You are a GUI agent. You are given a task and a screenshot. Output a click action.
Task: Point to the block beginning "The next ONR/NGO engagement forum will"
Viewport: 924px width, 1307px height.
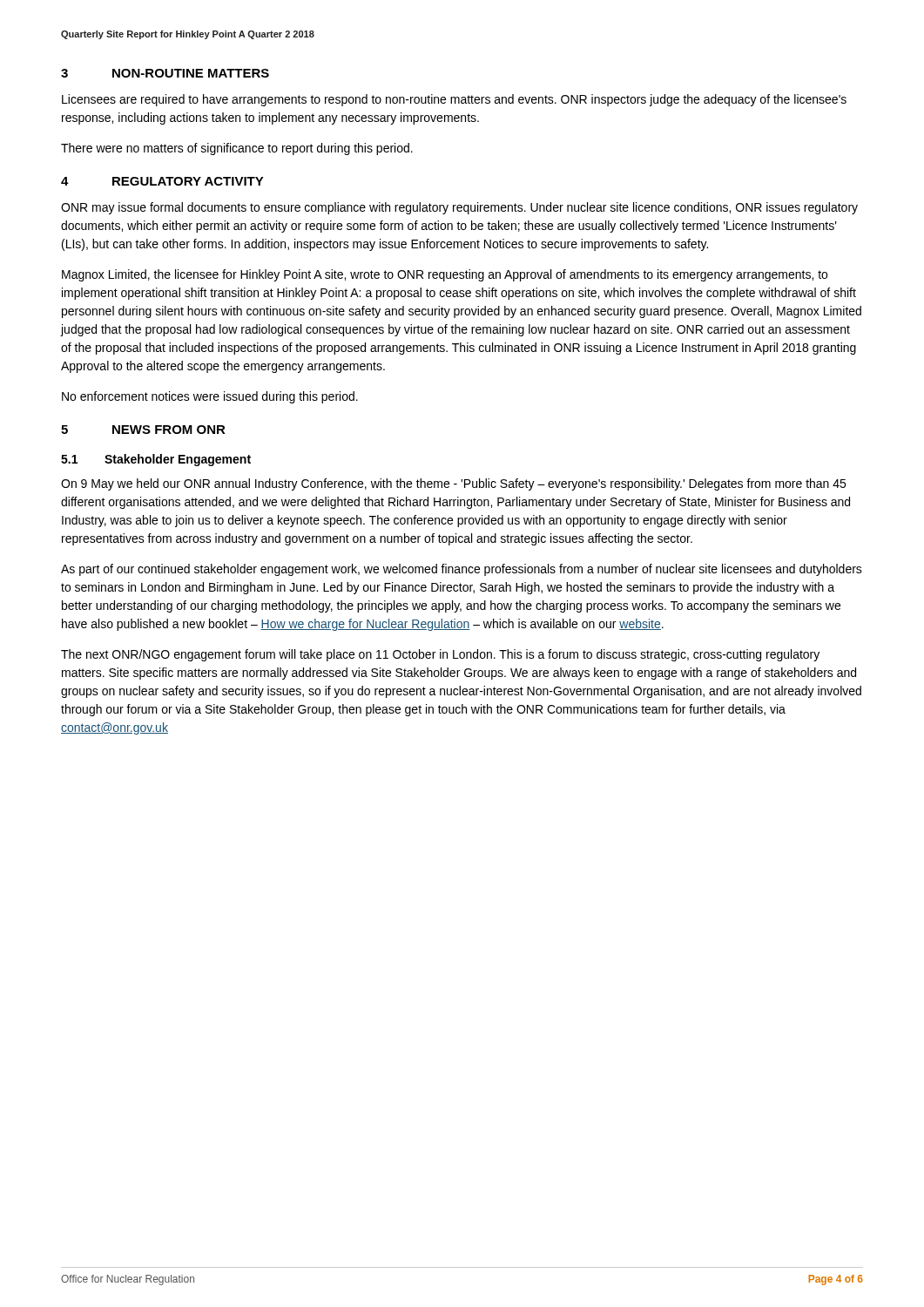click(462, 691)
